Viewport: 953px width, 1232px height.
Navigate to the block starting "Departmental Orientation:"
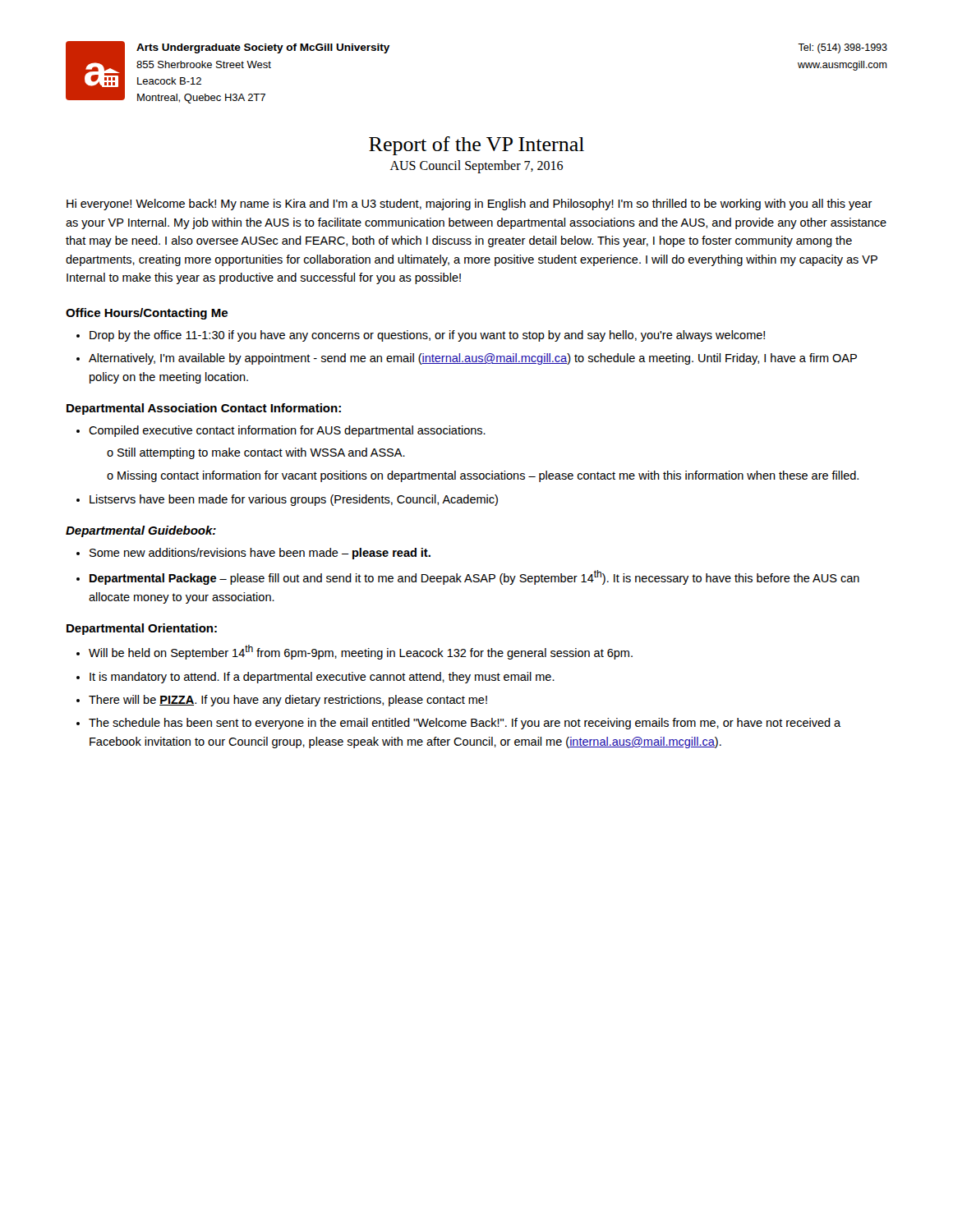(142, 628)
